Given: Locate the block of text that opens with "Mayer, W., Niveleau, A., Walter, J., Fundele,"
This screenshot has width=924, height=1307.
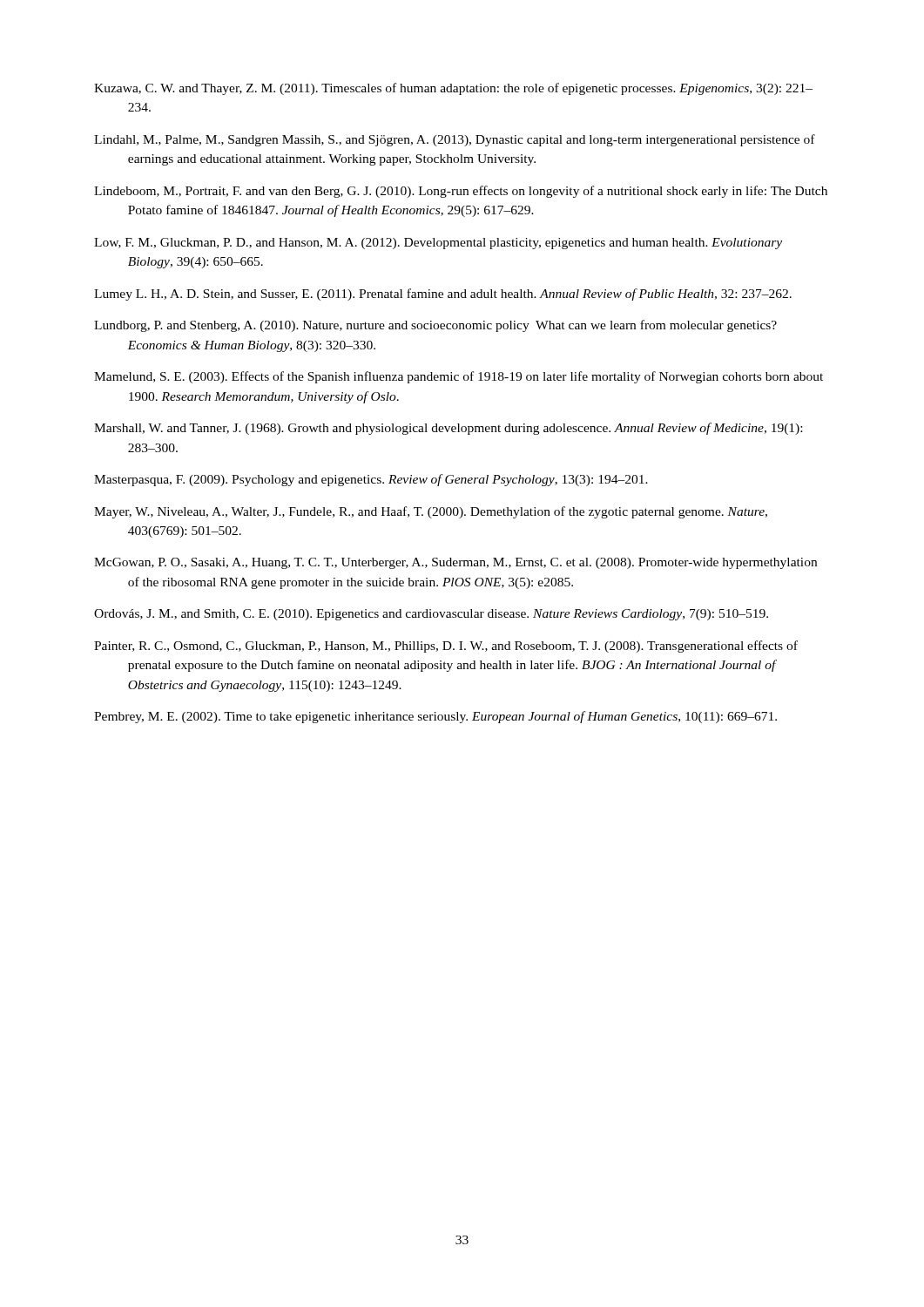Looking at the screenshot, I should [431, 520].
